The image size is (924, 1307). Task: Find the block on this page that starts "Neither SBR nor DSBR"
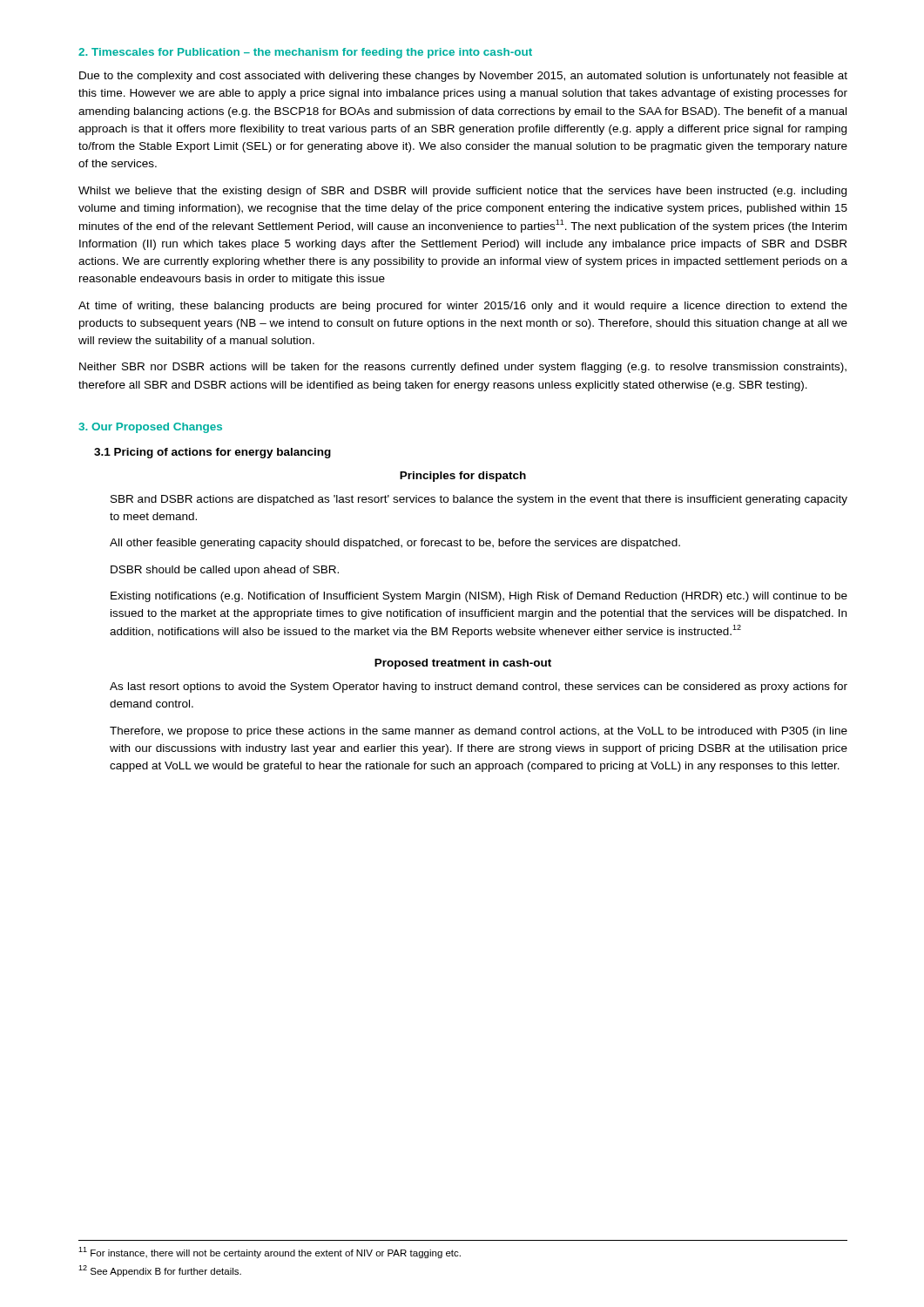(x=463, y=375)
